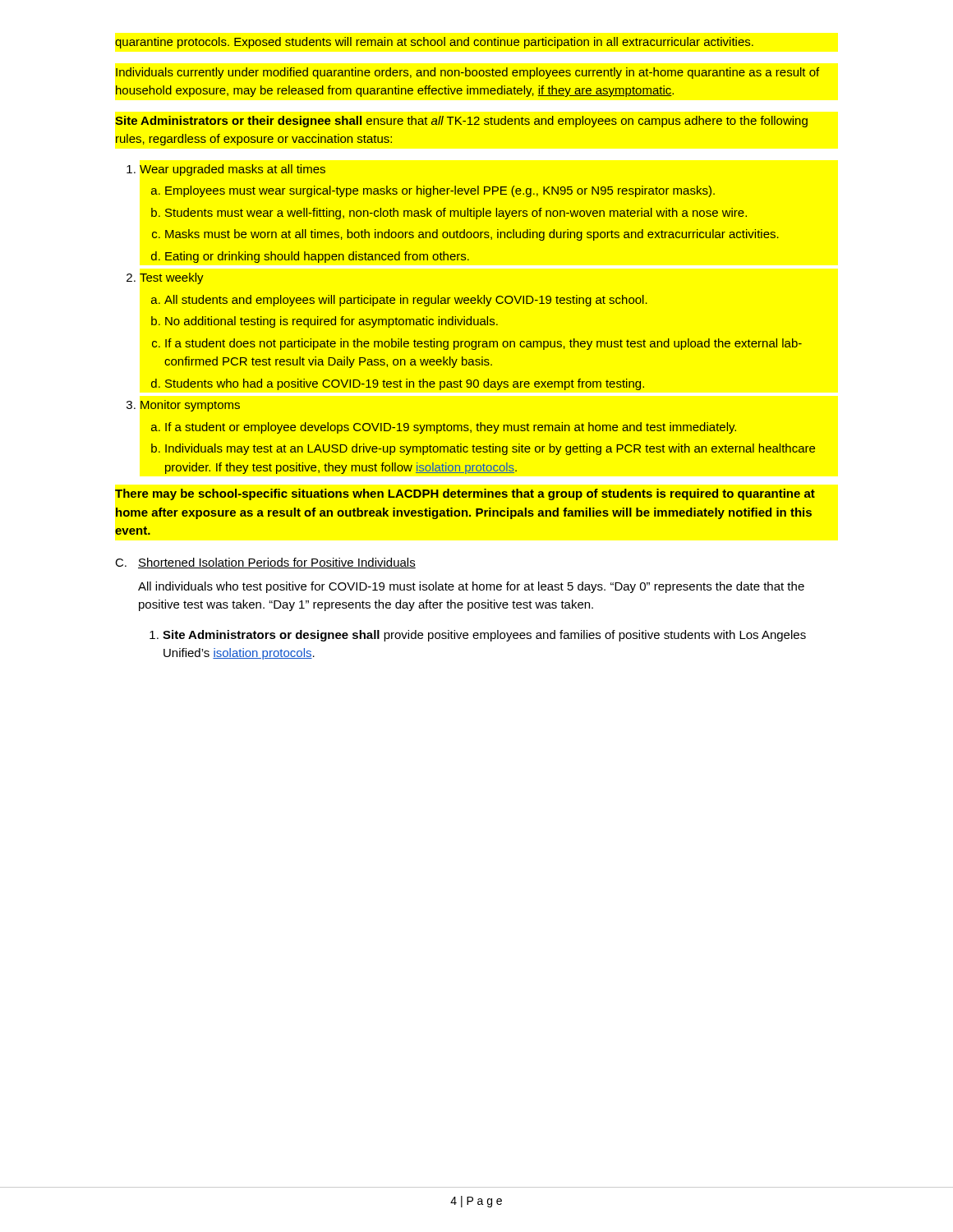Image resolution: width=953 pixels, height=1232 pixels.
Task: Find the element starting "Individuals currently under modified quarantine"
Action: tap(467, 81)
